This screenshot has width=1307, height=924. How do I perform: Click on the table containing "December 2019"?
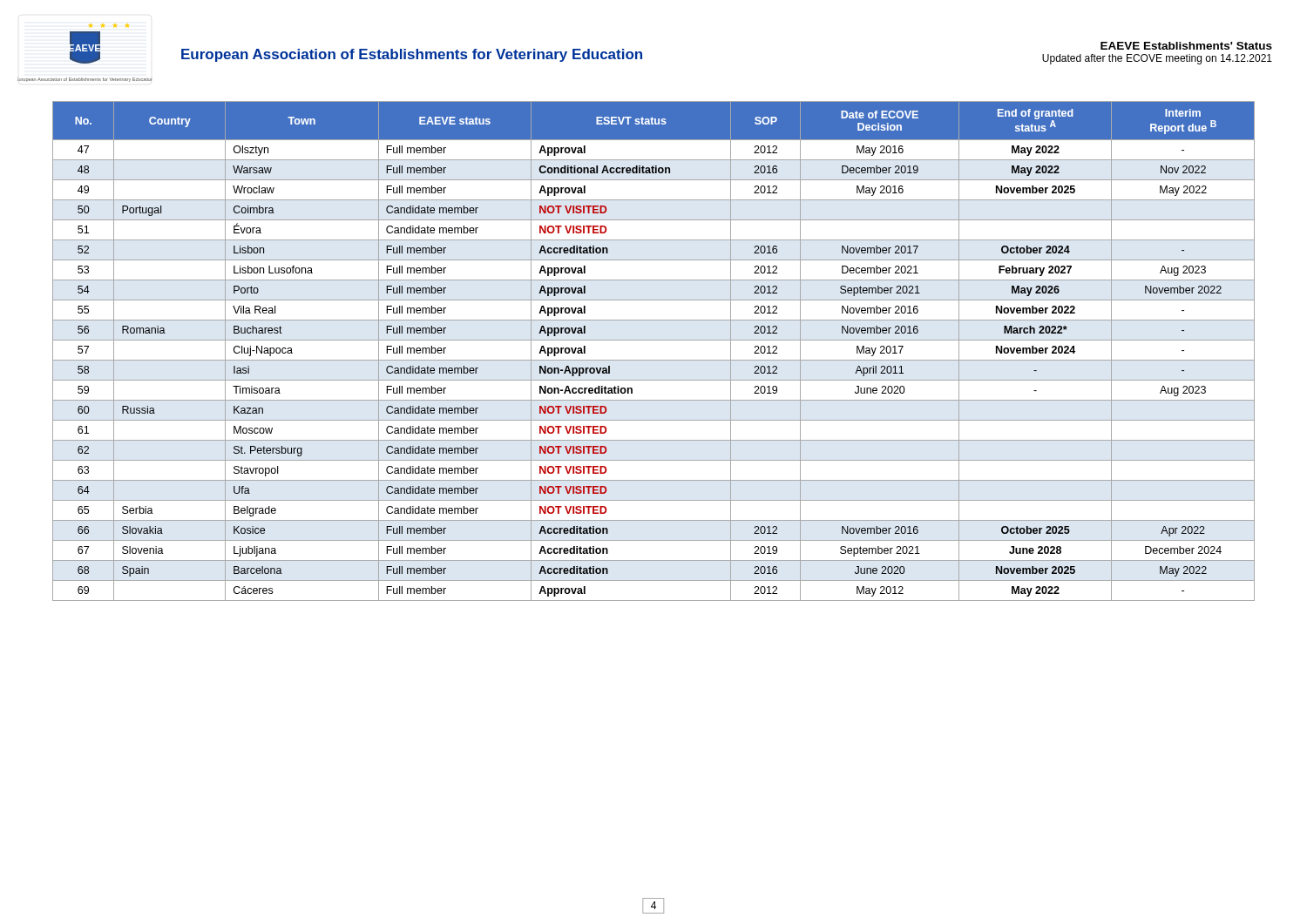(x=654, y=351)
